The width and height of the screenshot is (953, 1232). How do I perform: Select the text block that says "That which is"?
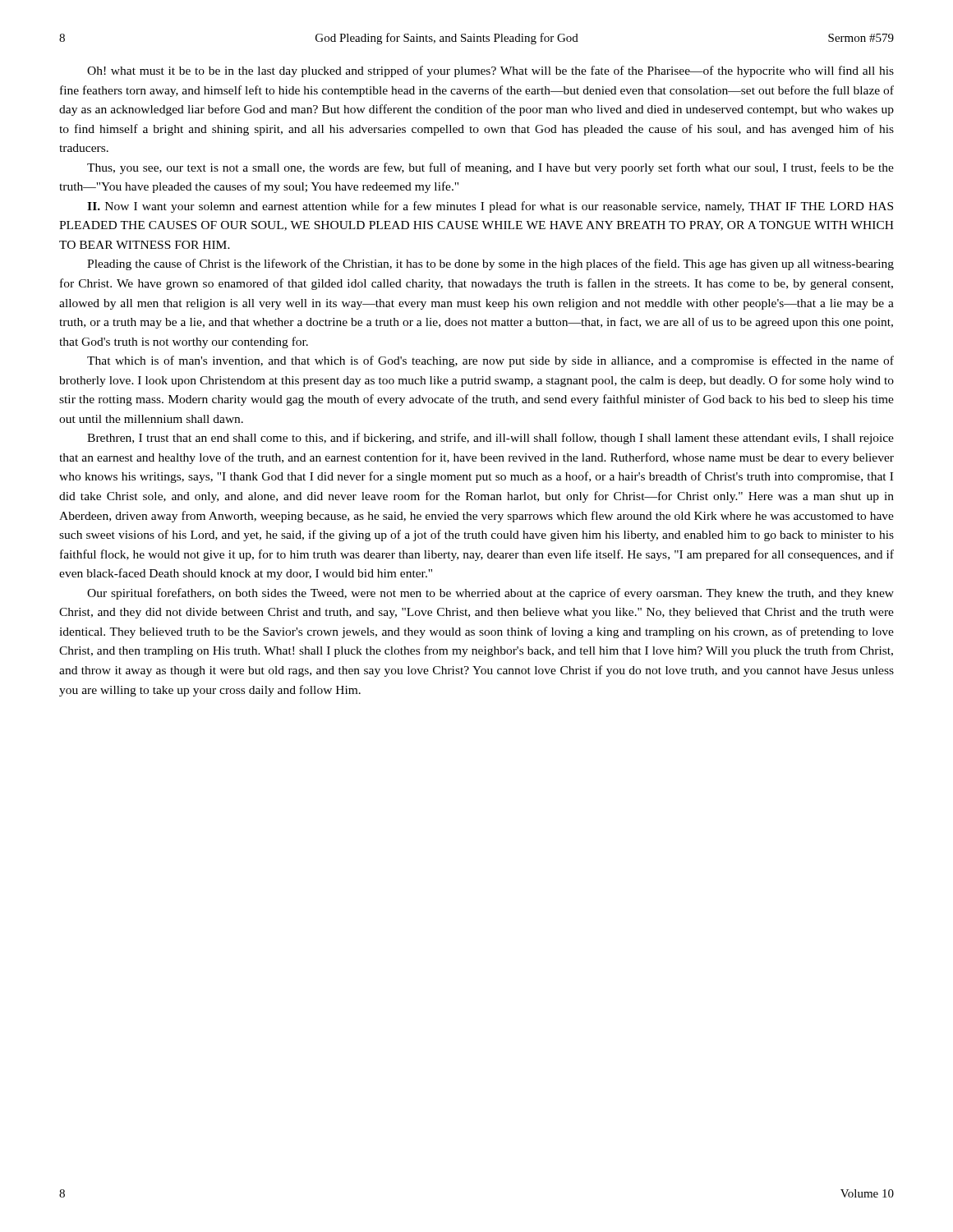coord(476,390)
